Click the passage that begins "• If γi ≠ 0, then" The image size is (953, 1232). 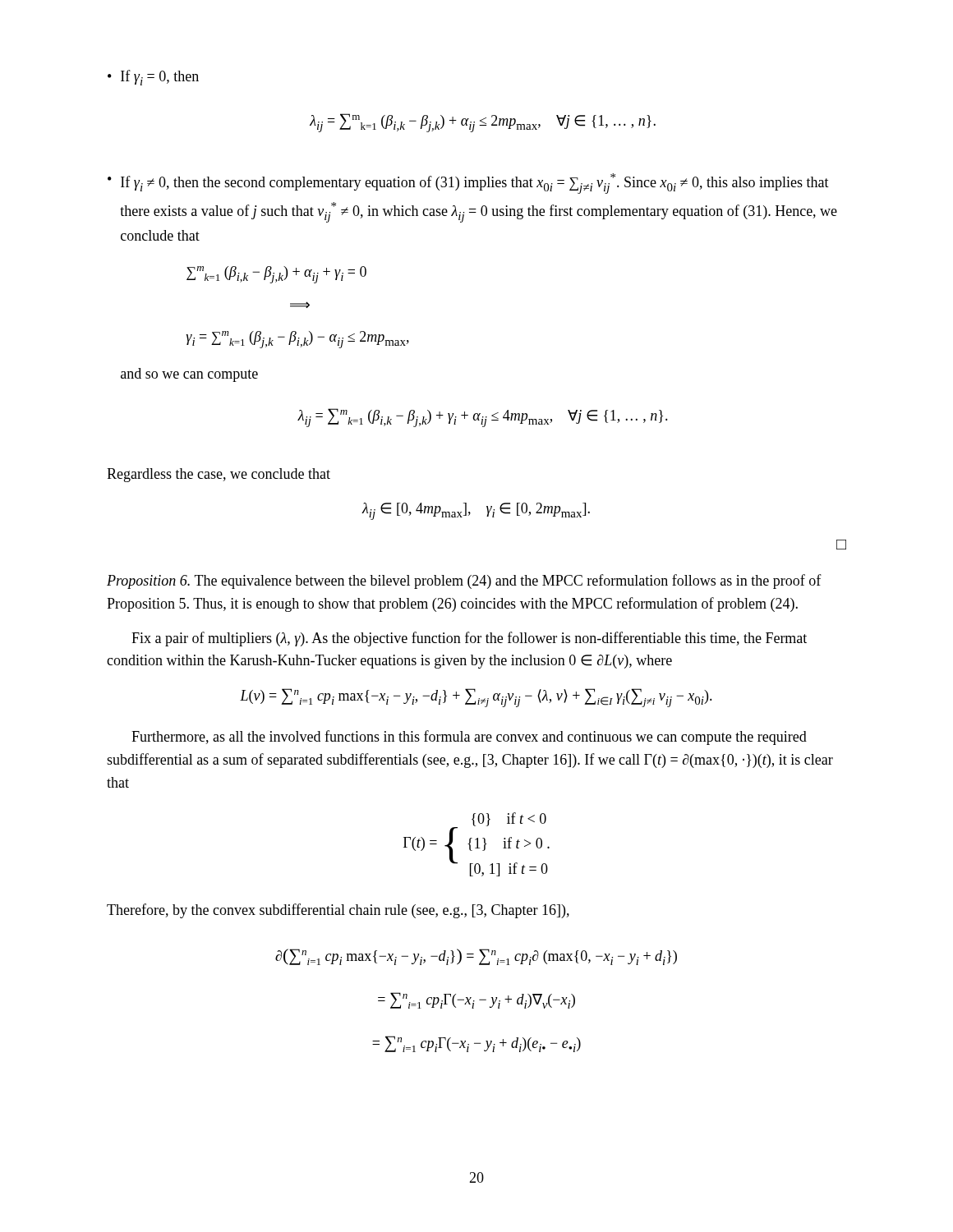point(468,184)
